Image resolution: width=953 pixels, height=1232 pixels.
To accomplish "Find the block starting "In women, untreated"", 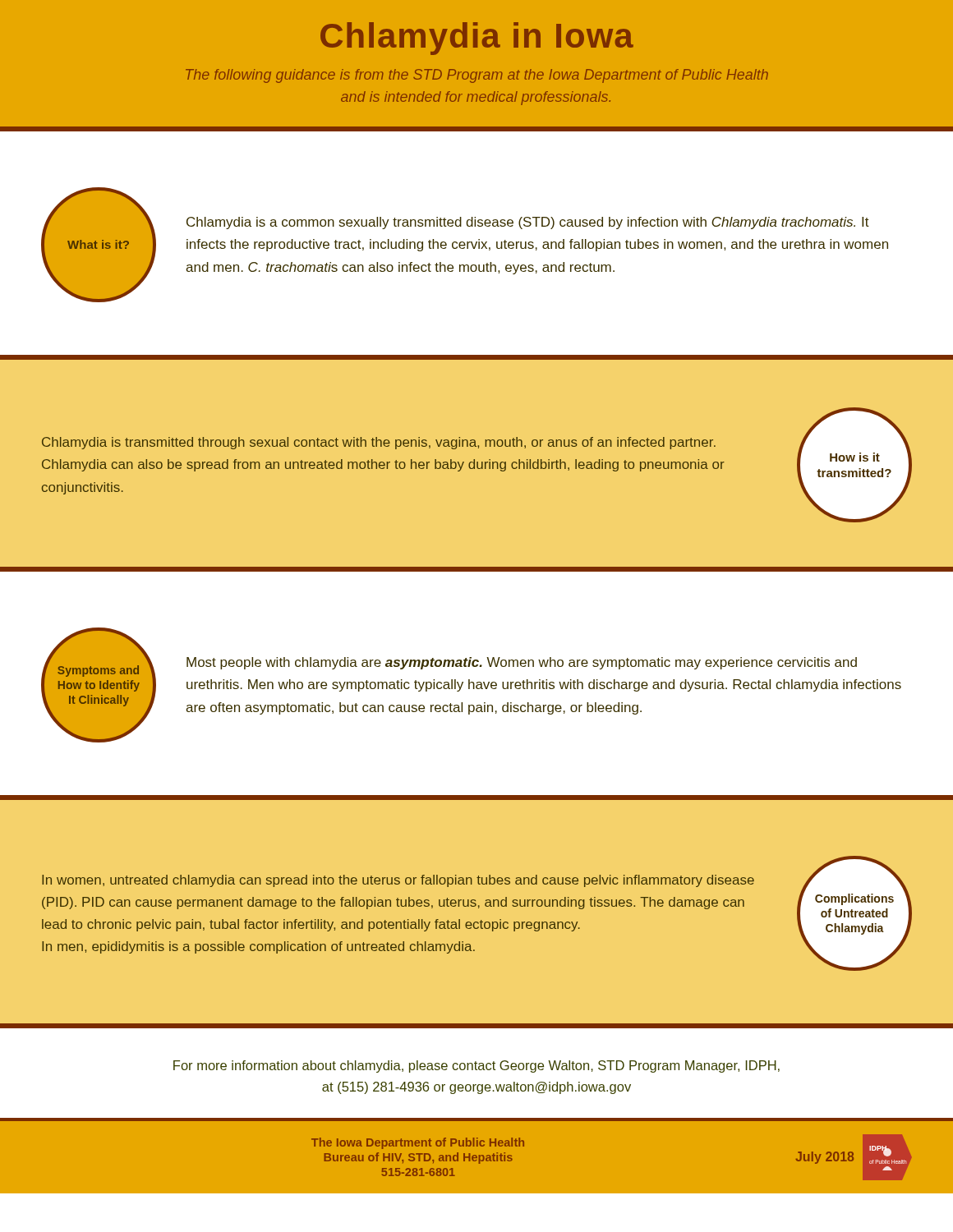I will 476,913.
